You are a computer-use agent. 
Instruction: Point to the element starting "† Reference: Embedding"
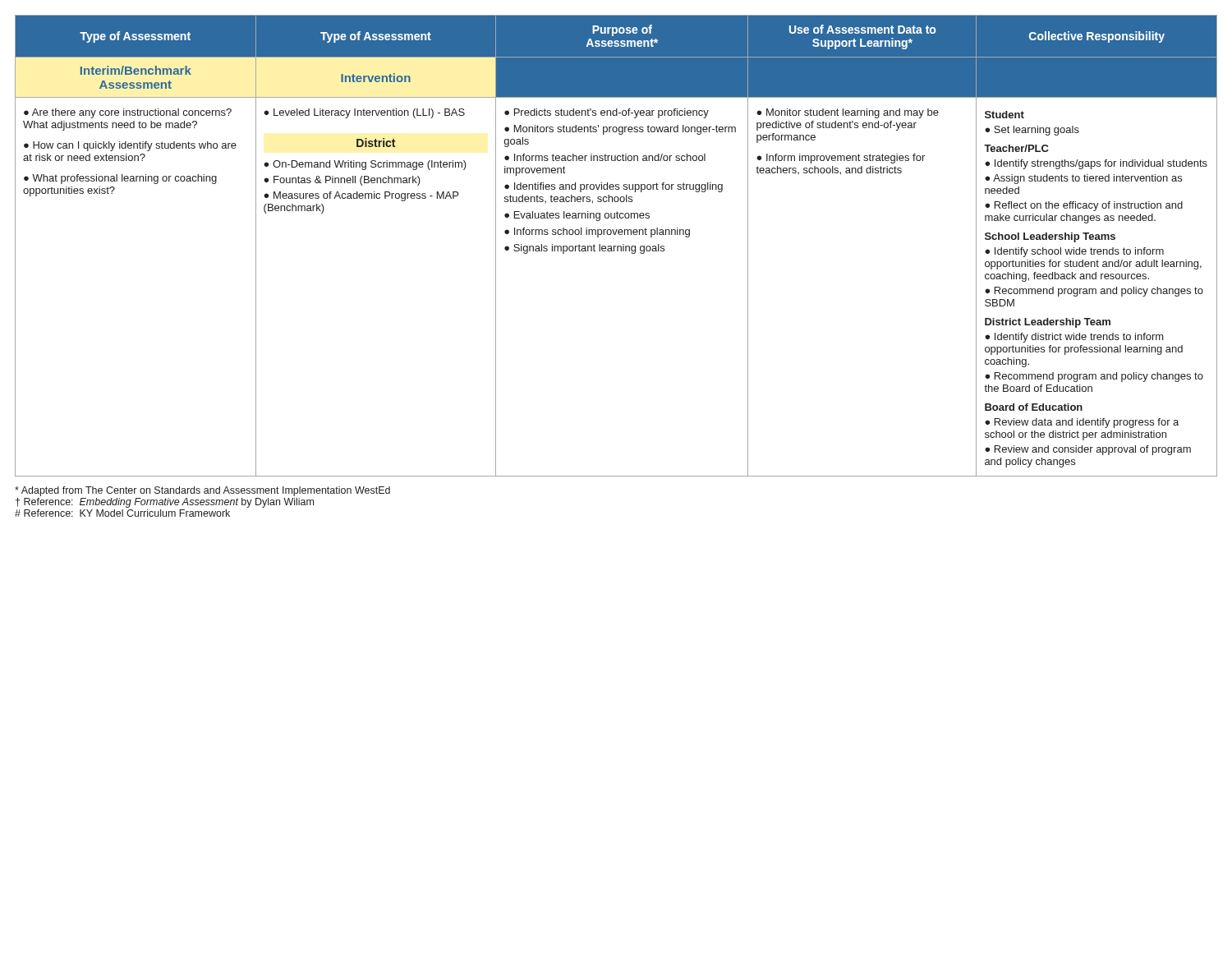[165, 502]
